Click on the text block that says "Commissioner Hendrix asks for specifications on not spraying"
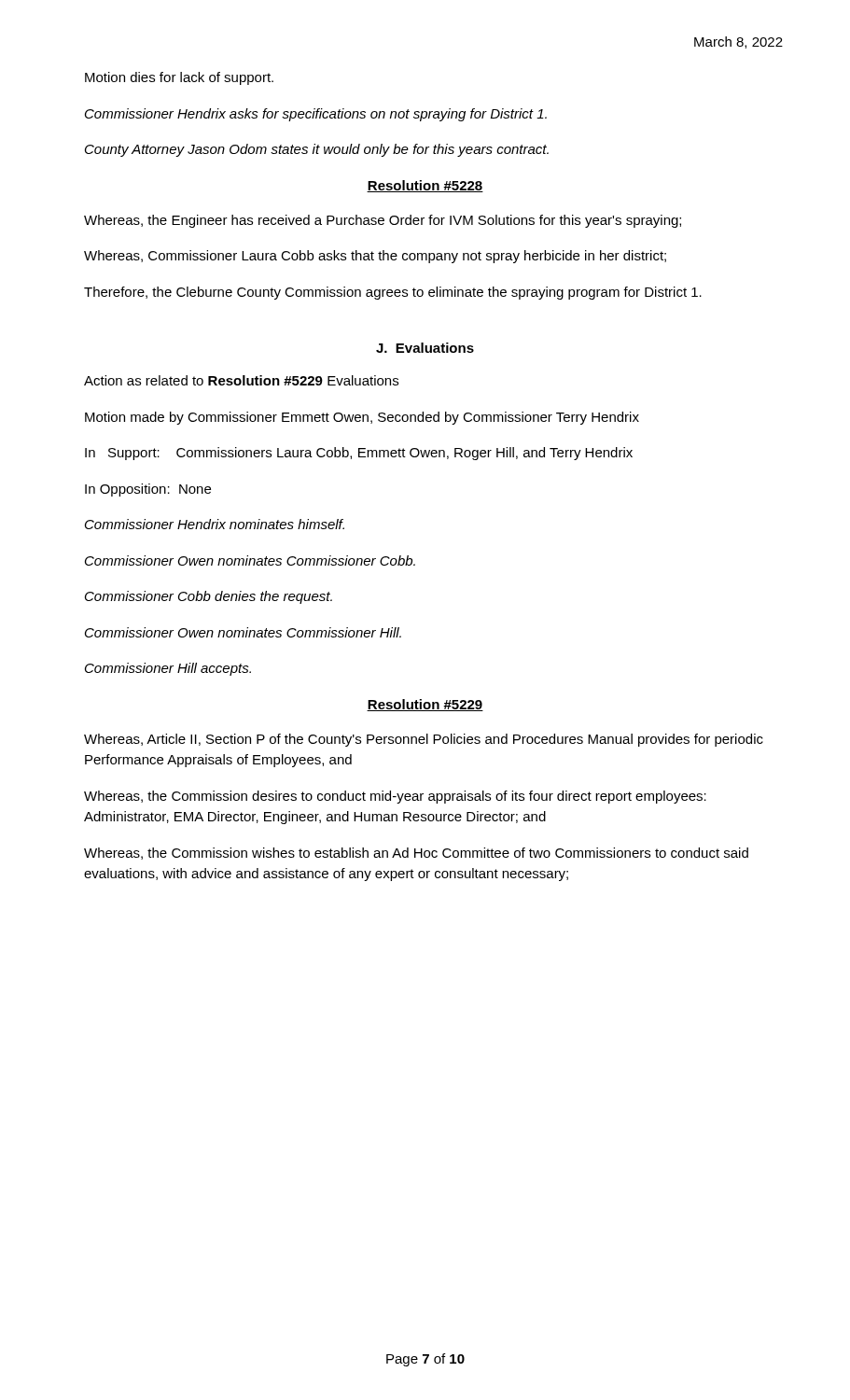The image size is (850, 1400). coord(425,114)
